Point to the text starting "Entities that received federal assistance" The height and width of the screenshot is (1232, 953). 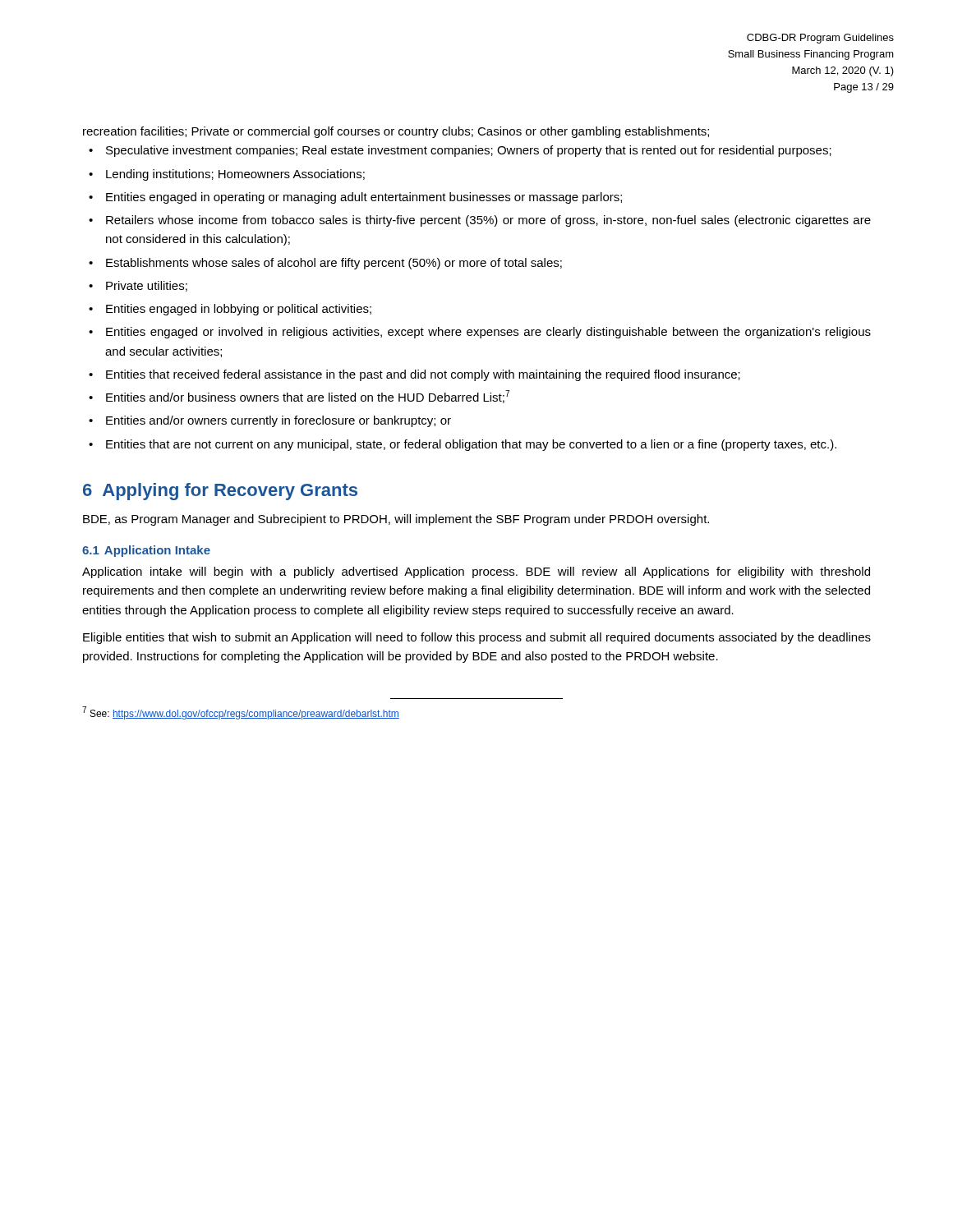point(423,374)
